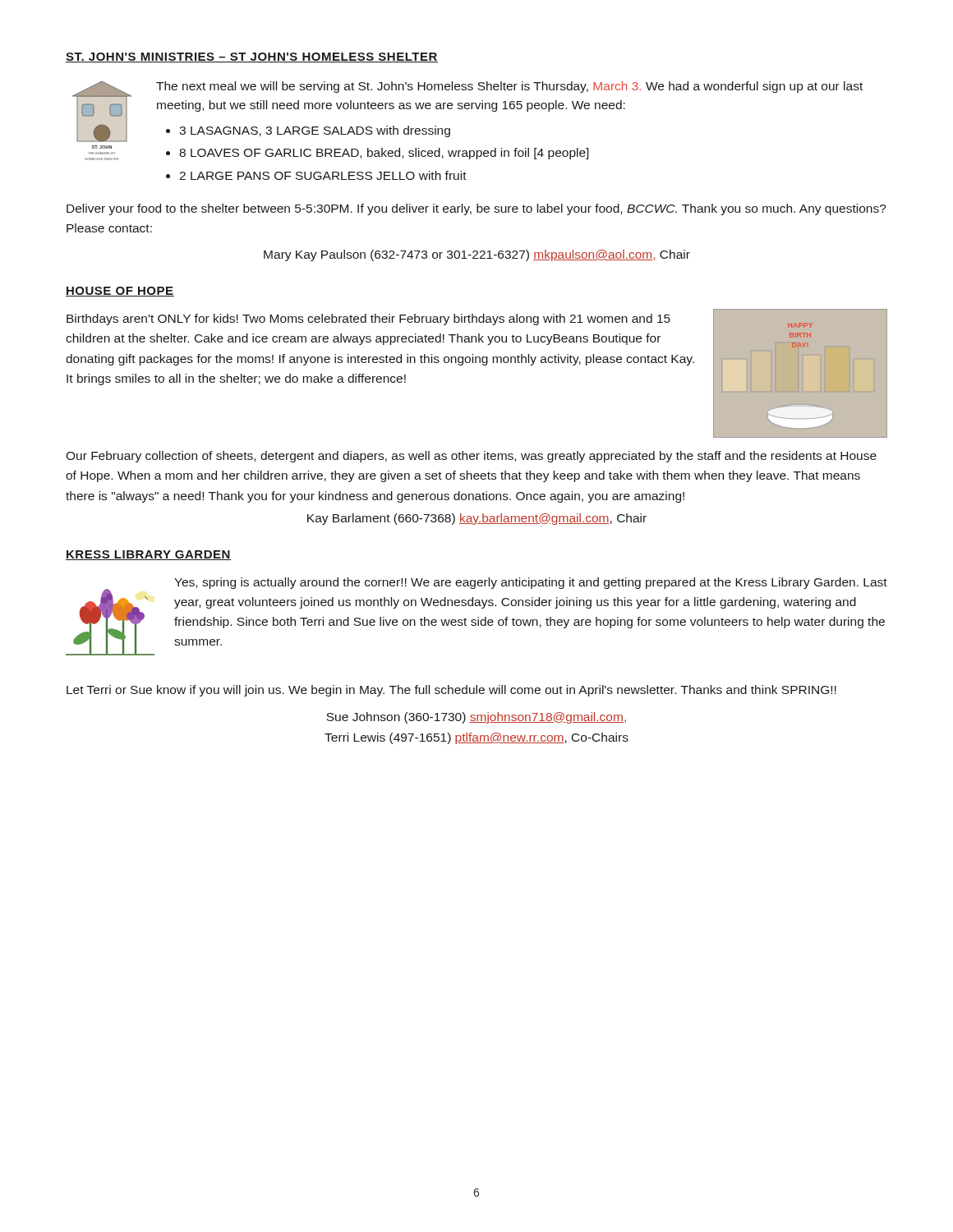Image resolution: width=953 pixels, height=1232 pixels.
Task: Point to the text block starting "Mary Kay Paulson (632-7473 or"
Action: [476, 254]
